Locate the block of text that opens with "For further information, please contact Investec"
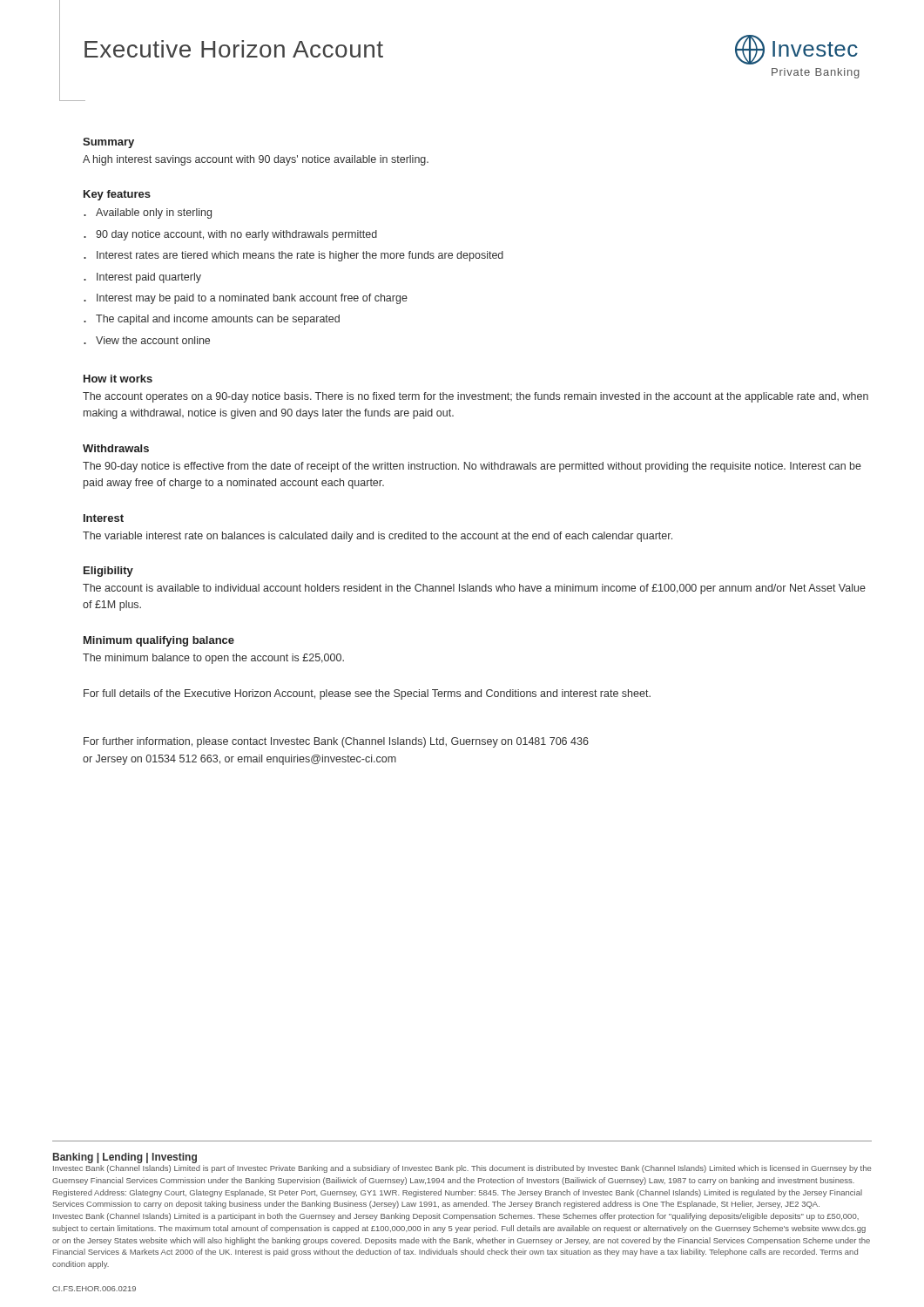 336,750
